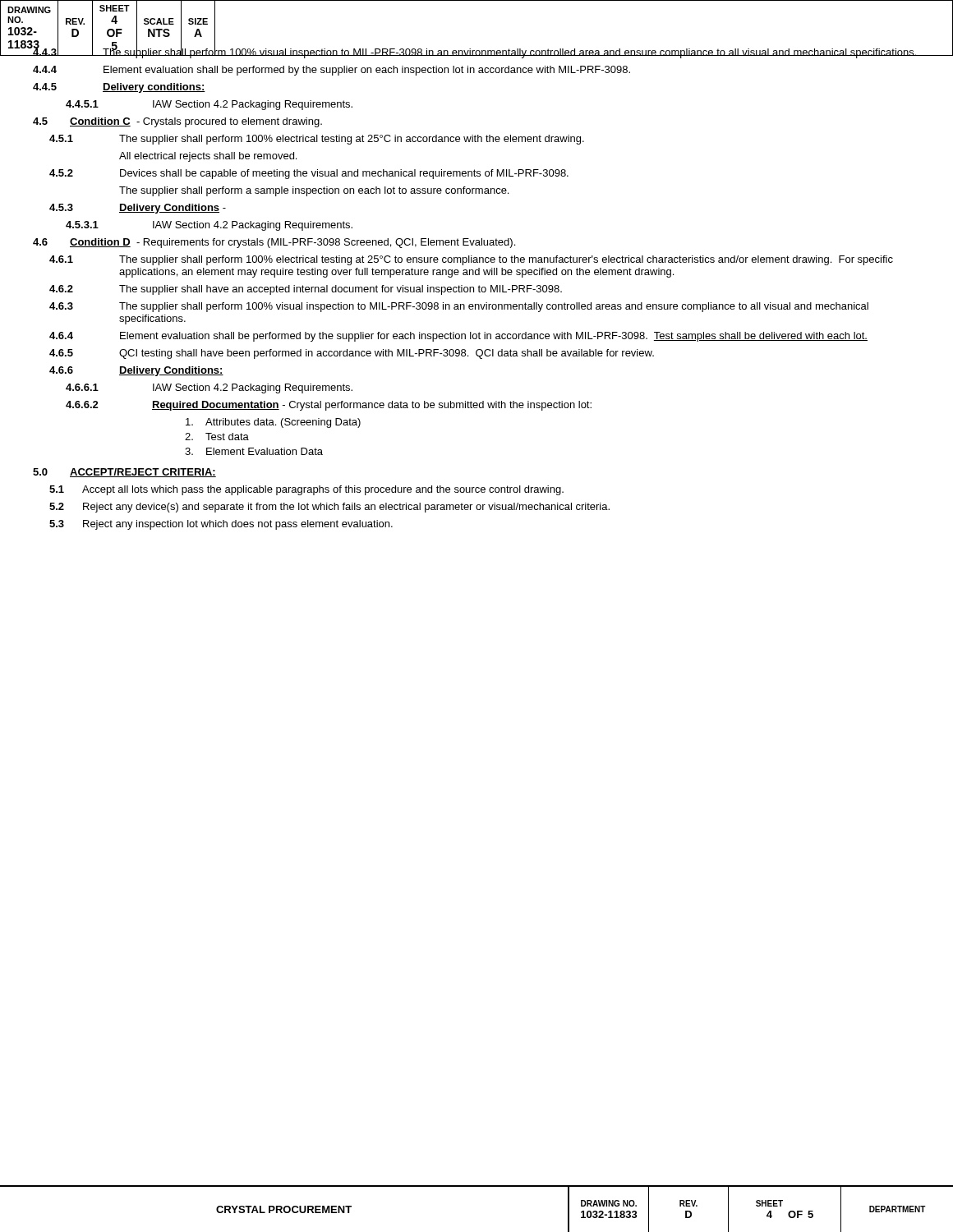Click on the element starting "4.6.6.2 Required Documentation -"
The image size is (953, 1232).
pos(497,404)
